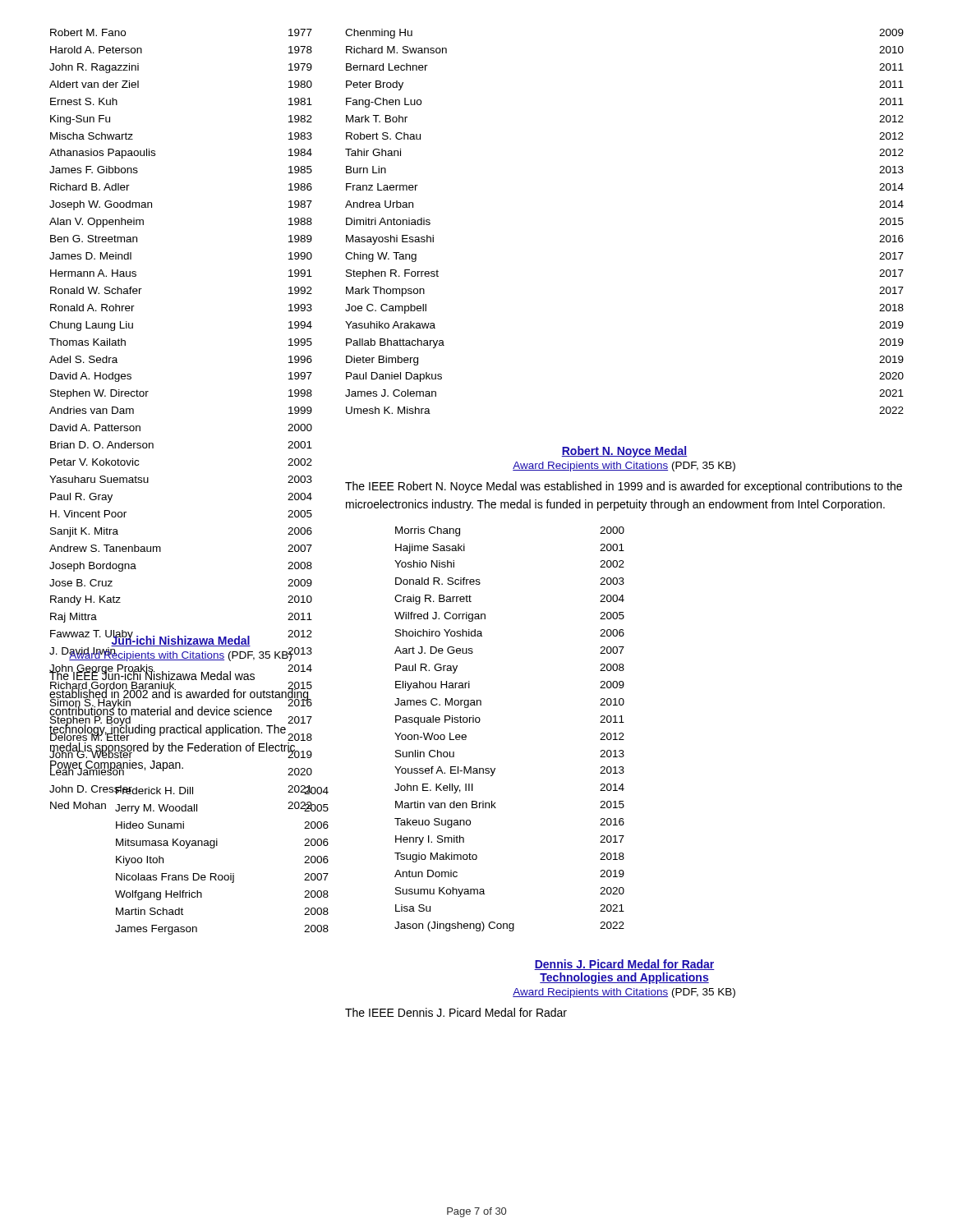The image size is (953, 1232).
Task: Click on the text starting "Wolfgang Helfrich2008"
Action: point(160,895)
